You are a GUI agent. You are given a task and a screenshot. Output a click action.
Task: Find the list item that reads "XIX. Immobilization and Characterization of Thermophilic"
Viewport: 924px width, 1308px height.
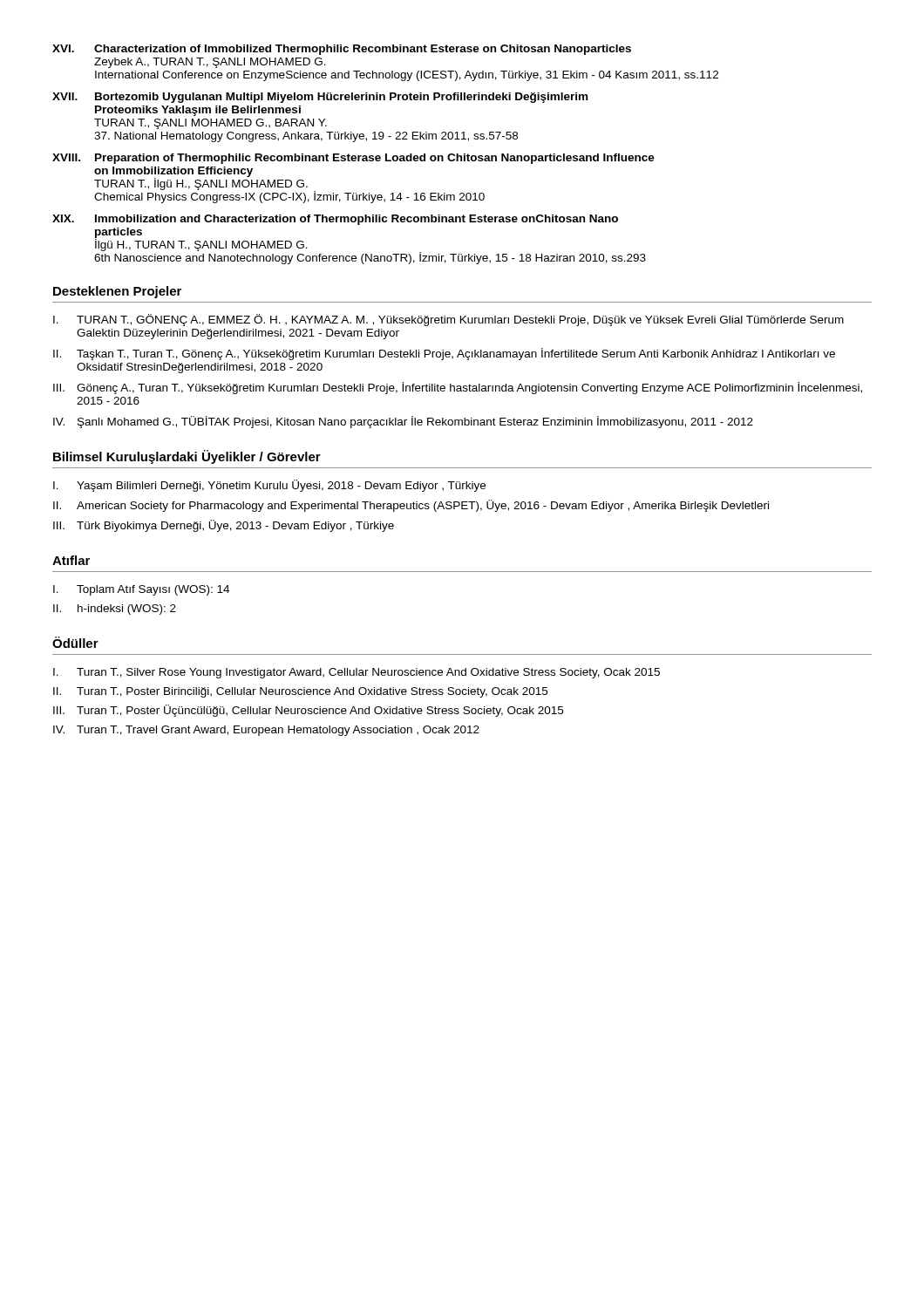point(335,220)
